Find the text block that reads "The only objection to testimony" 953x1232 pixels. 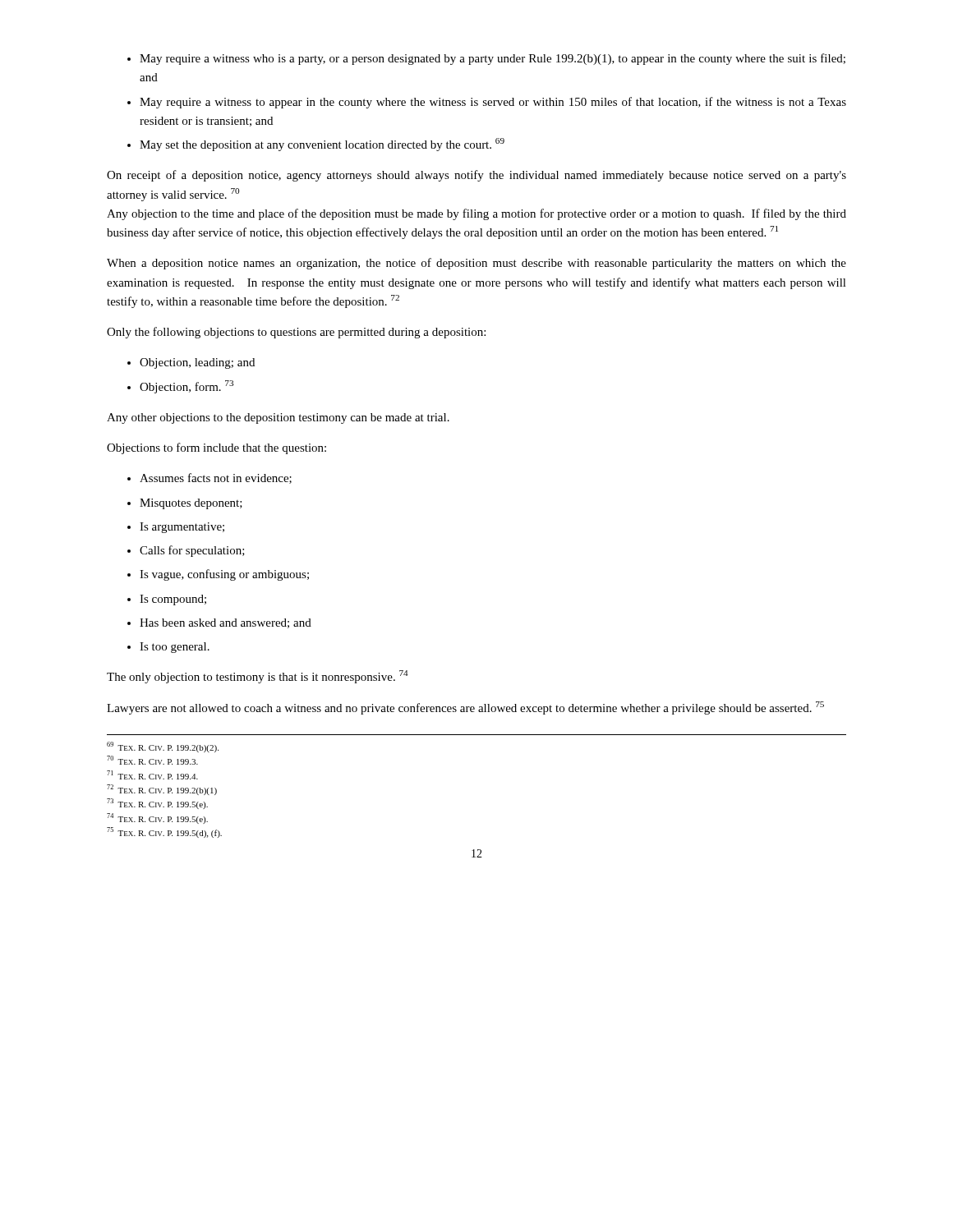tap(258, 677)
